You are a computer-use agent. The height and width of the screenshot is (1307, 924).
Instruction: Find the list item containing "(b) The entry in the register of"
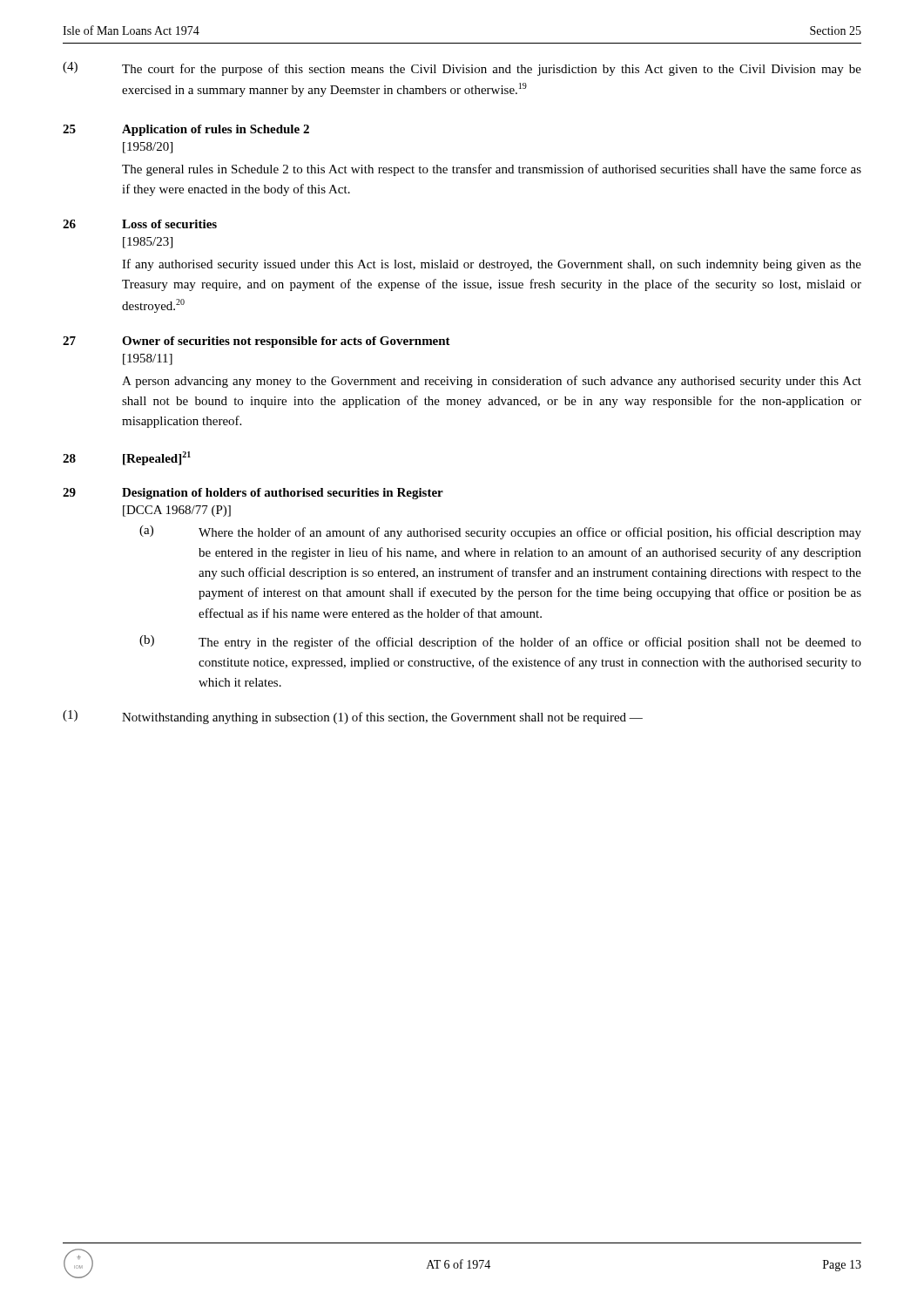coord(500,663)
